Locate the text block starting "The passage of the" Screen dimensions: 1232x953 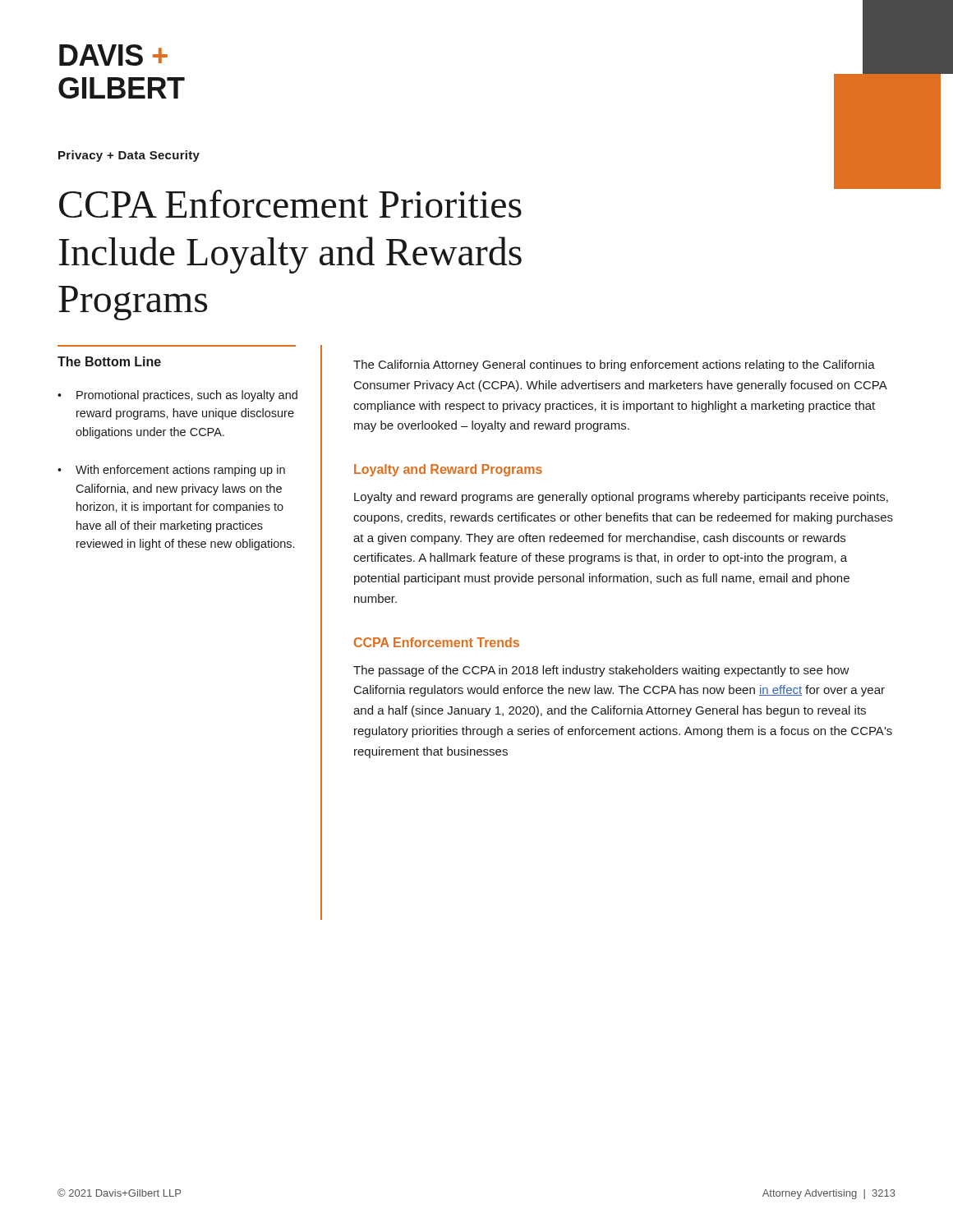tap(623, 710)
